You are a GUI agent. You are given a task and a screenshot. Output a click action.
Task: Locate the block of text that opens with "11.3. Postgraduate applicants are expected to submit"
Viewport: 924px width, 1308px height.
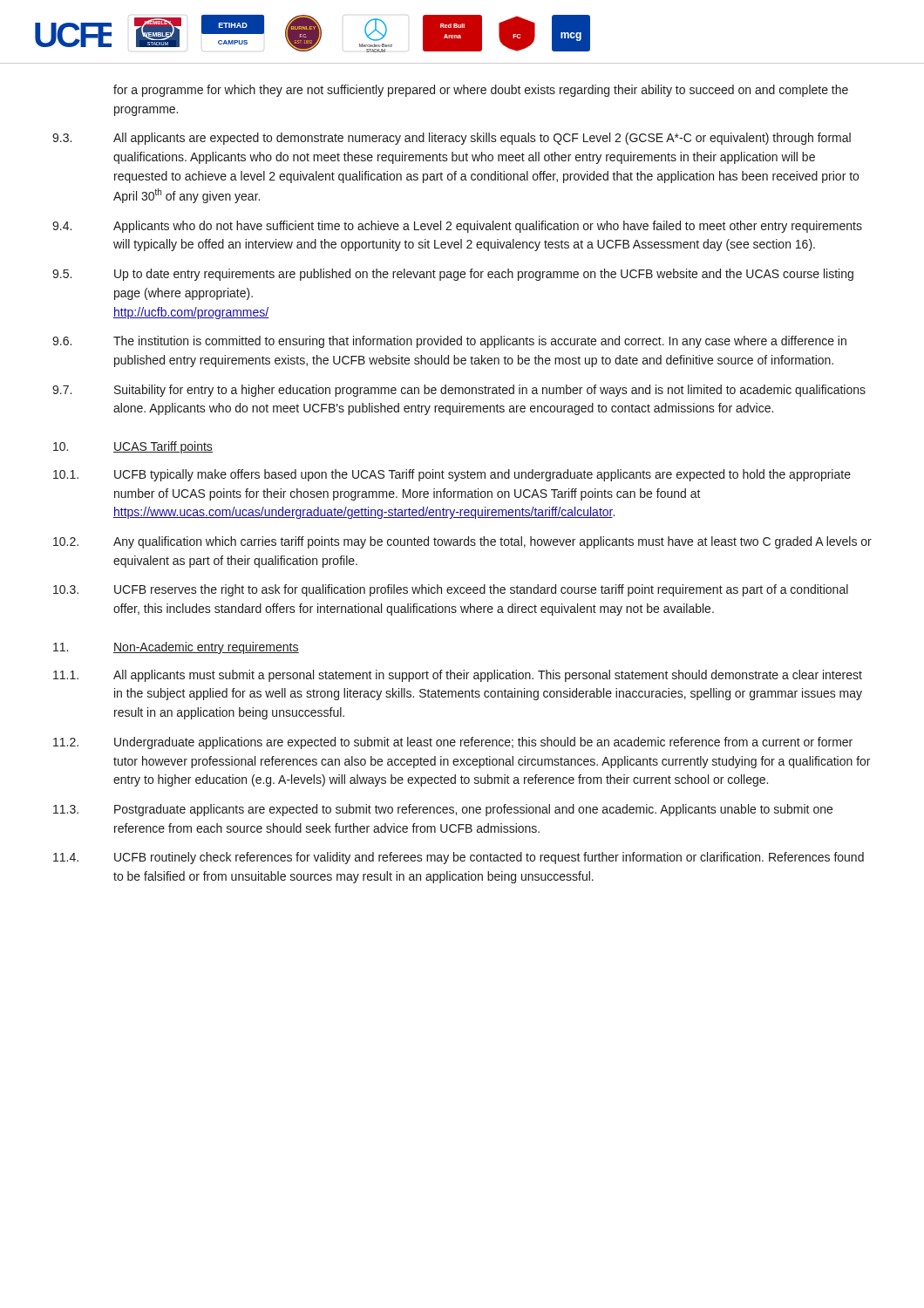(x=462, y=819)
